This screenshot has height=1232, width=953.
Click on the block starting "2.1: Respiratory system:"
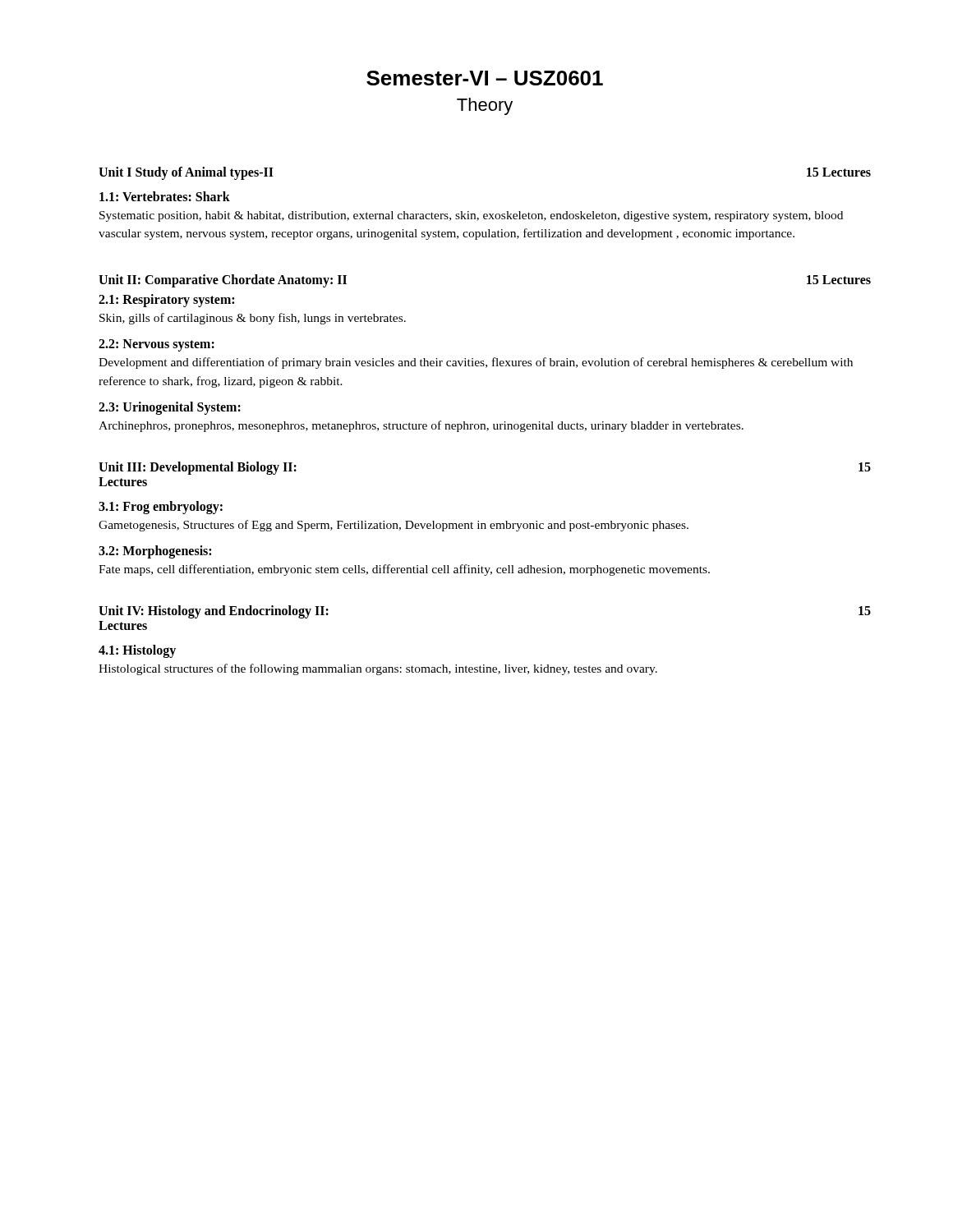click(x=167, y=299)
